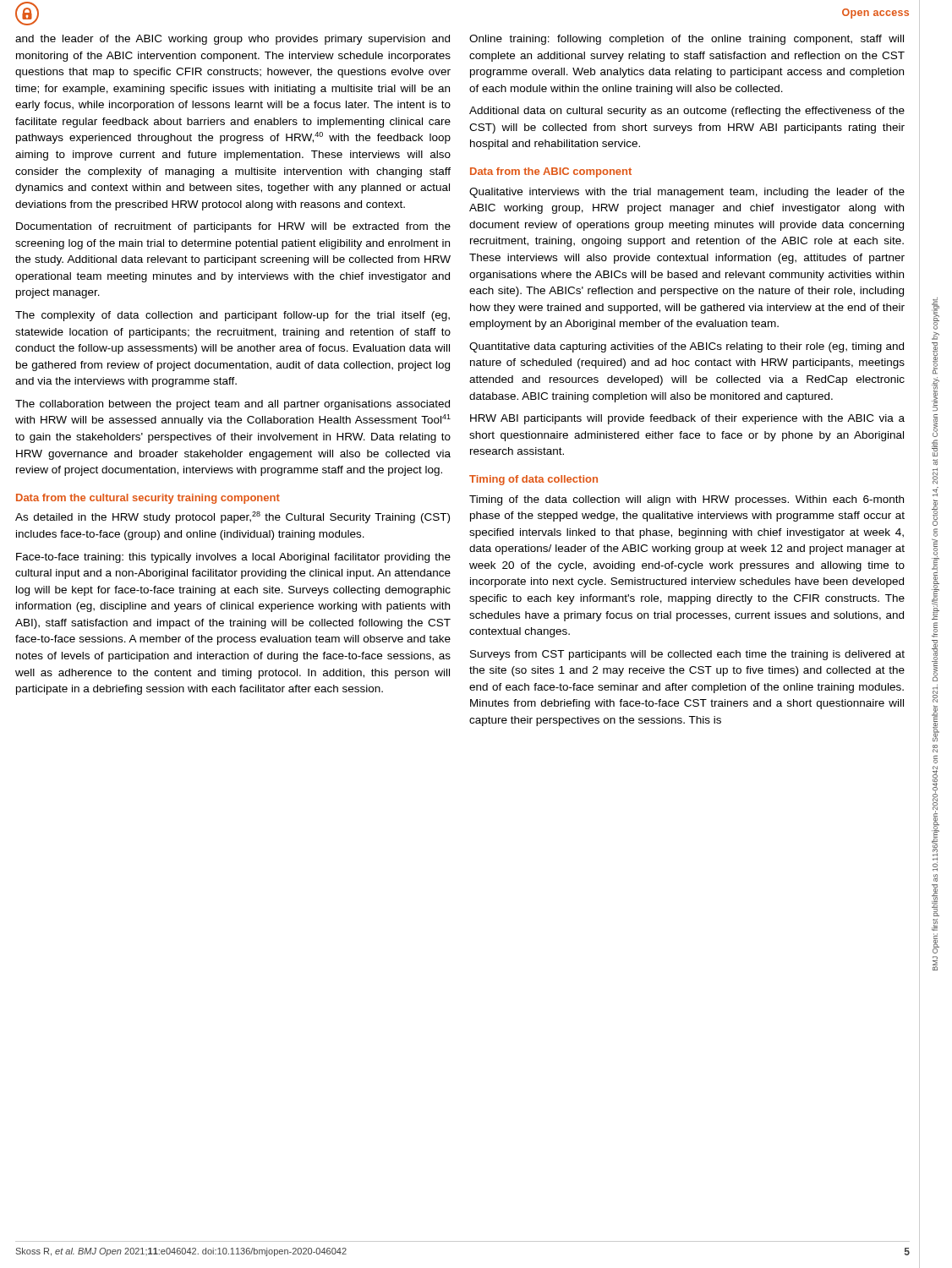The image size is (952, 1268).
Task: Find the block on this page that starts "As detailed in the HRW"
Action: pyautogui.click(x=233, y=526)
